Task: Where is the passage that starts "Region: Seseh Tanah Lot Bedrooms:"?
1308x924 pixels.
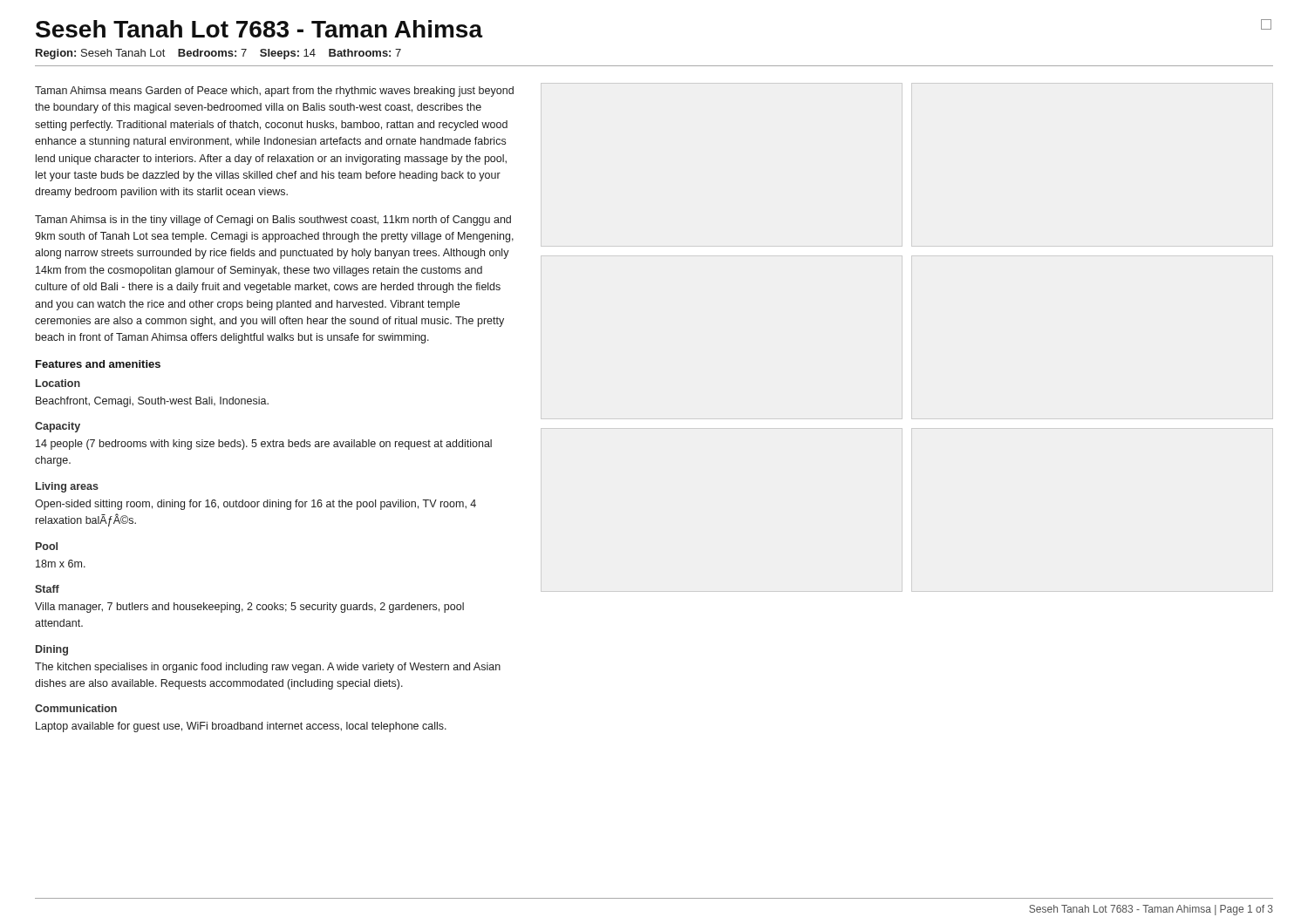Action: 218,53
